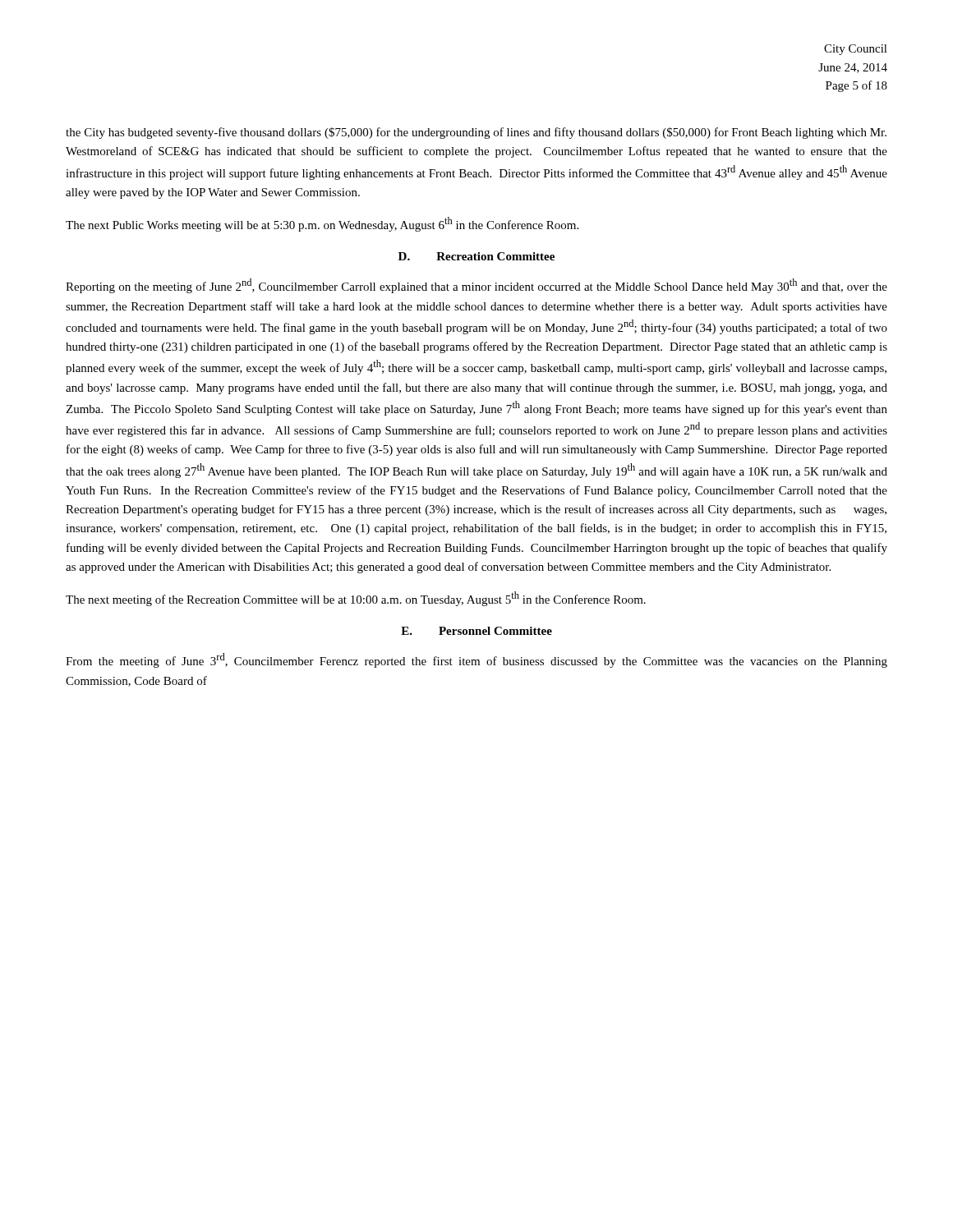Point to the block beginning "The next Public Works"
The width and height of the screenshot is (953, 1232).
coord(476,224)
